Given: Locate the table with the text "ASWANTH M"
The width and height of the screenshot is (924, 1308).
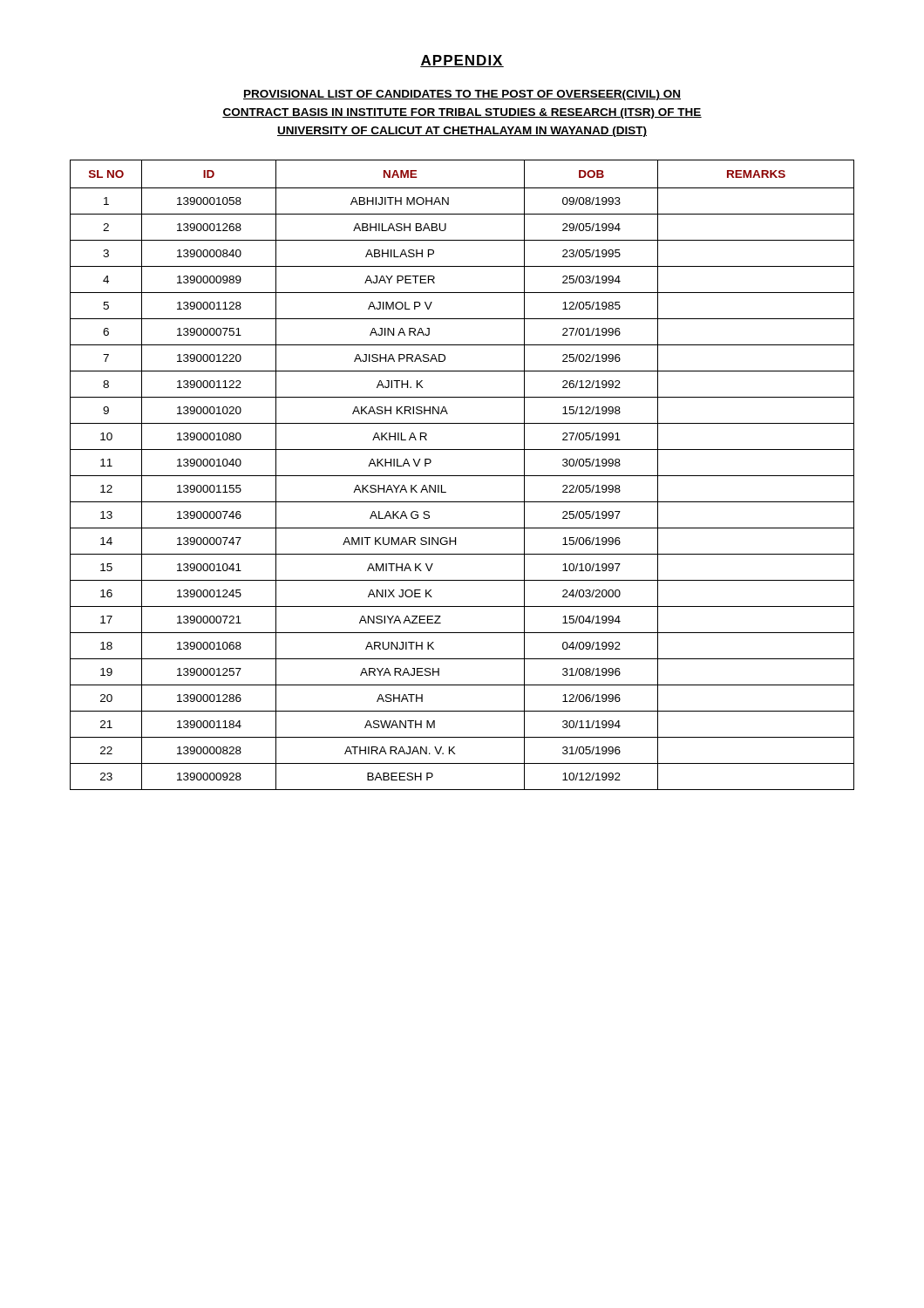Looking at the screenshot, I should [462, 475].
